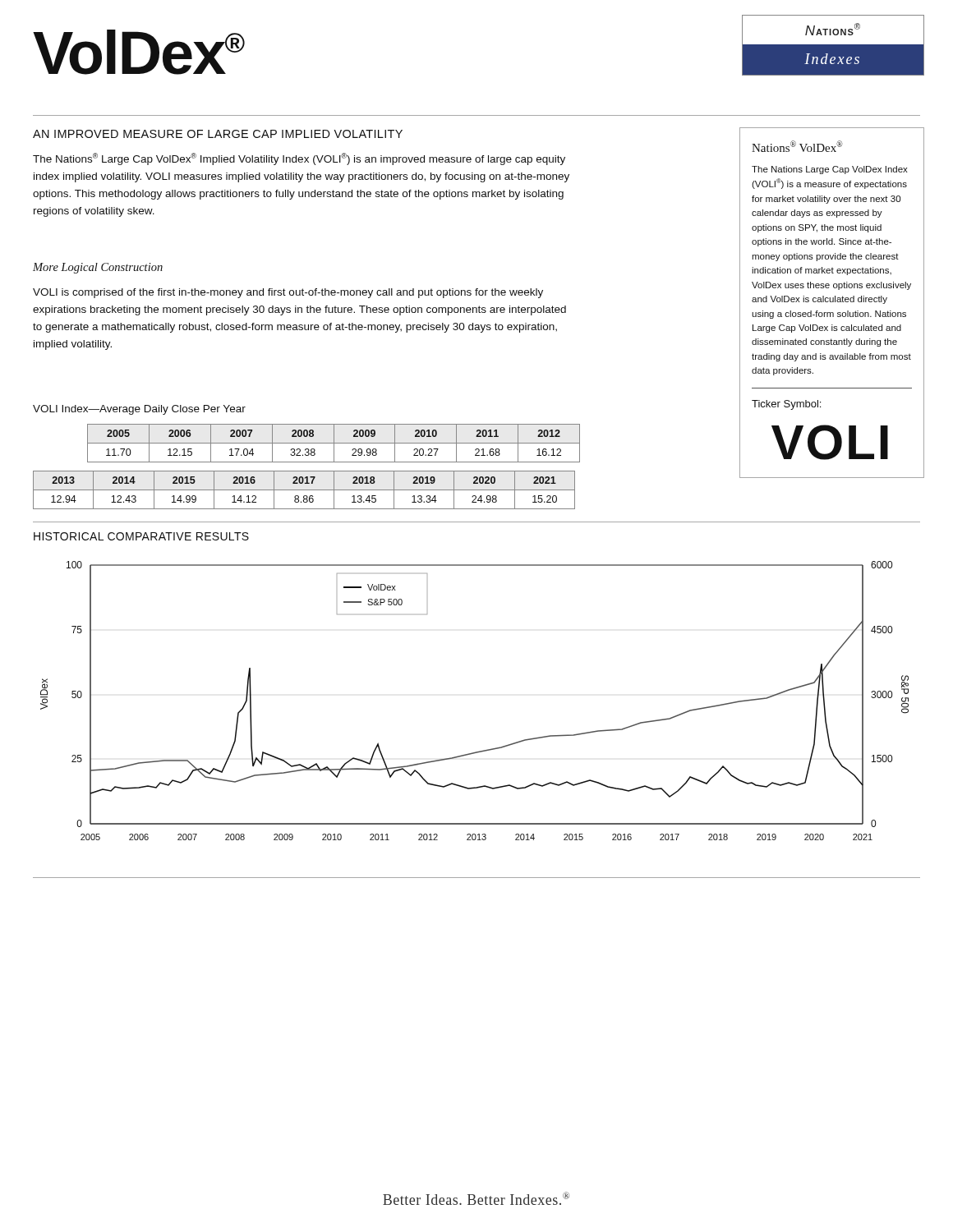
Task: Click on the element starting "More Logical Construction"
Action: click(x=98, y=267)
